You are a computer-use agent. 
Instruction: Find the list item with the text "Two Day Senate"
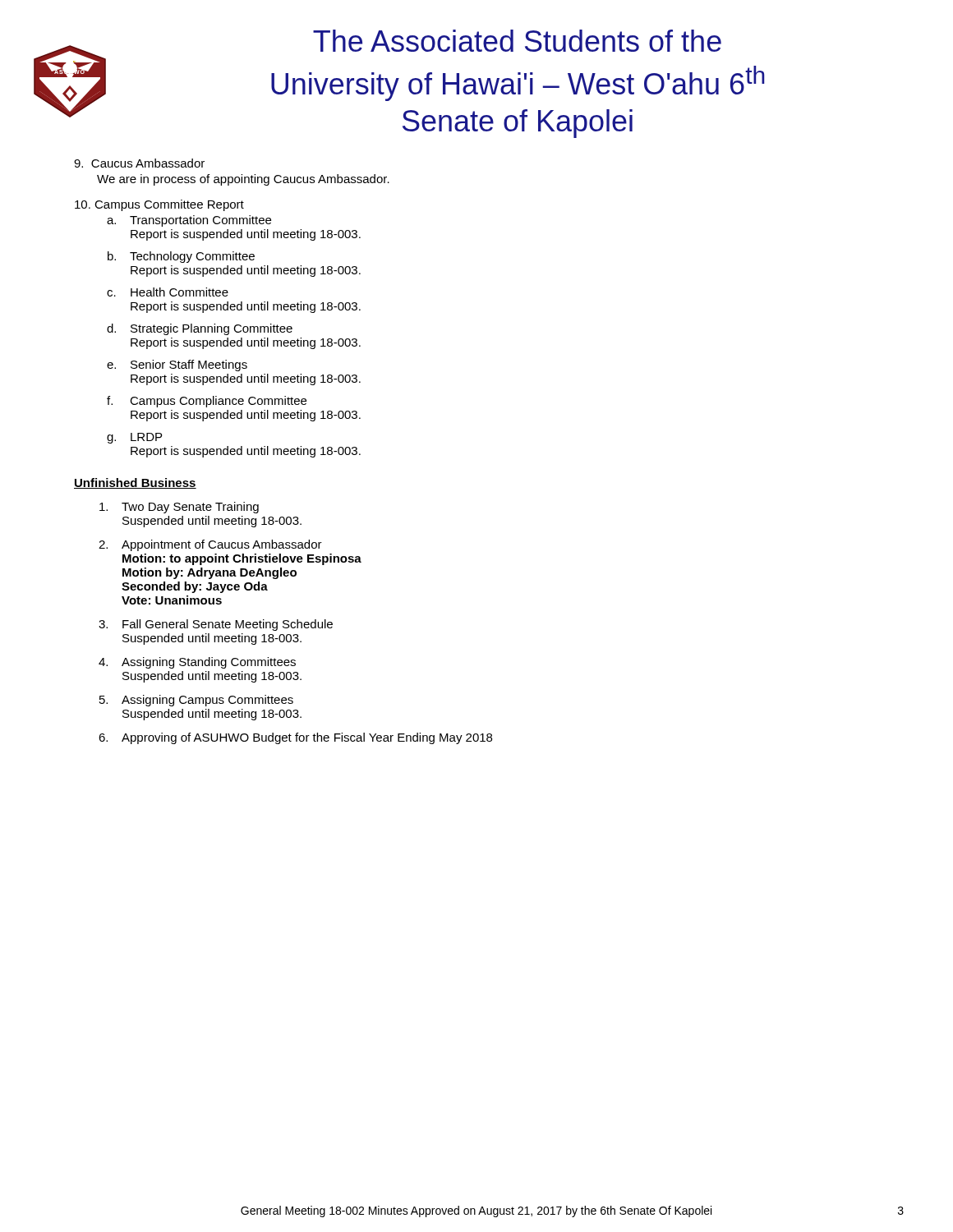coord(201,513)
